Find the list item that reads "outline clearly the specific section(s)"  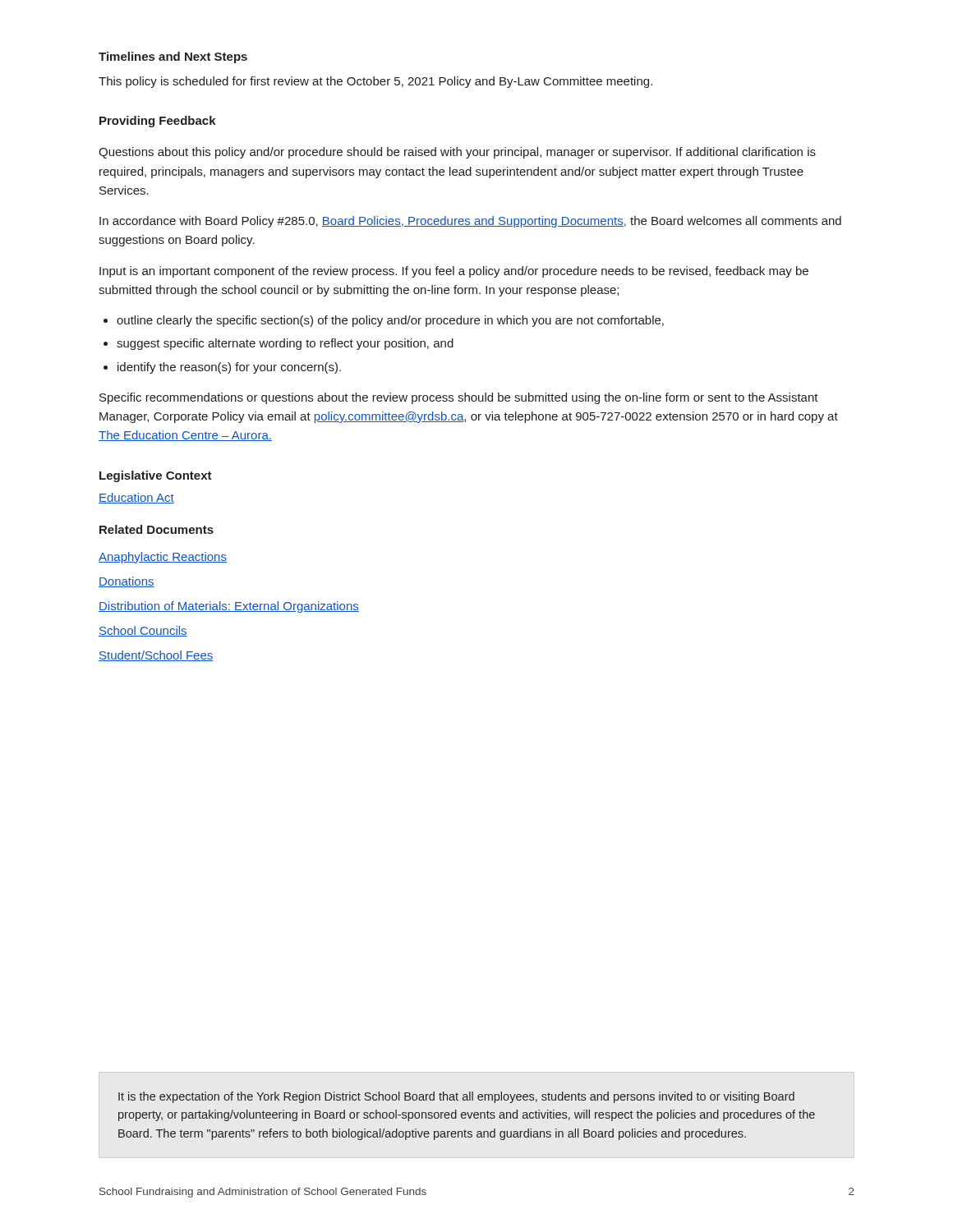click(391, 320)
